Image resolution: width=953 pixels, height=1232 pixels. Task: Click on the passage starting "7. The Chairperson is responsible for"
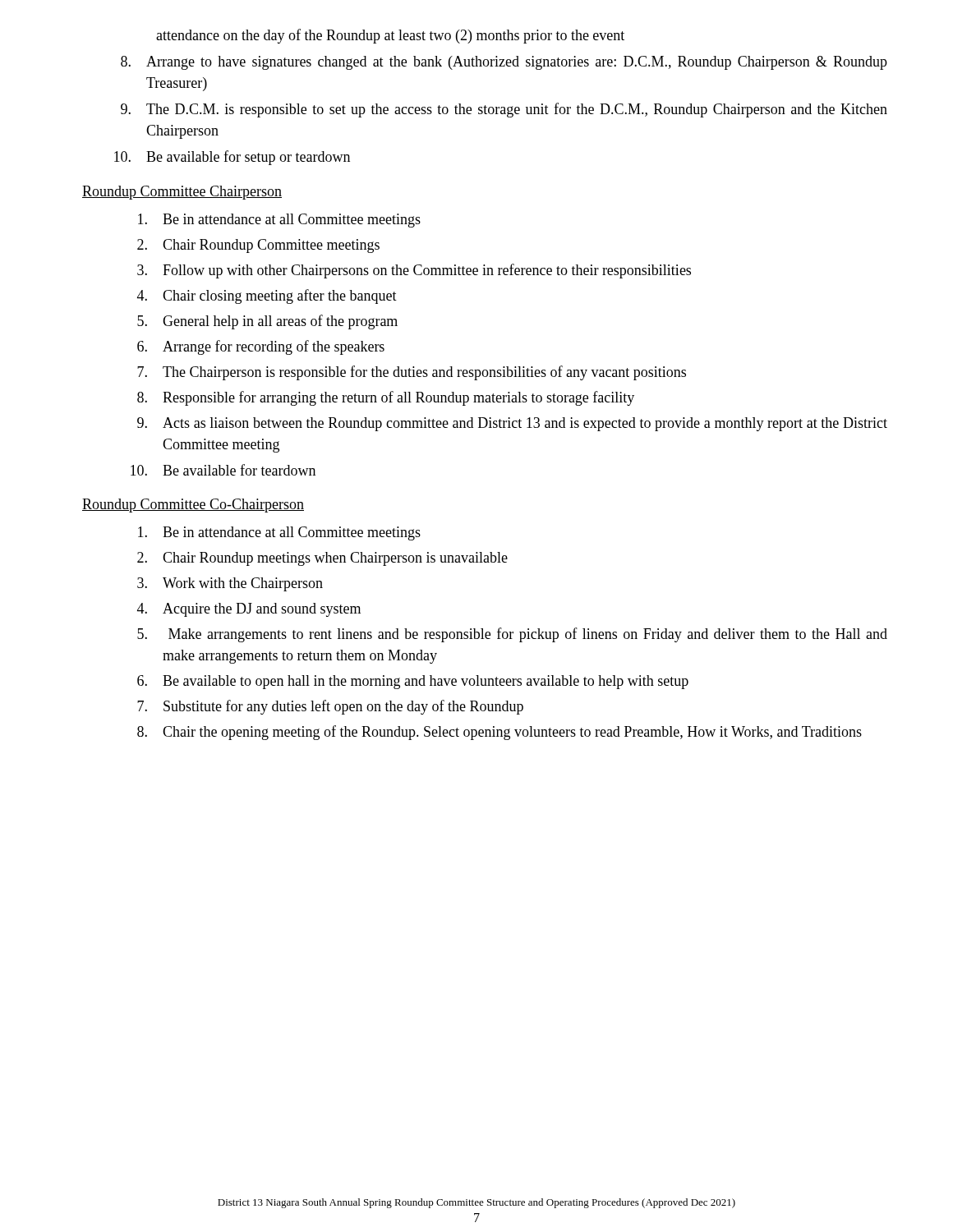[497, 372]
